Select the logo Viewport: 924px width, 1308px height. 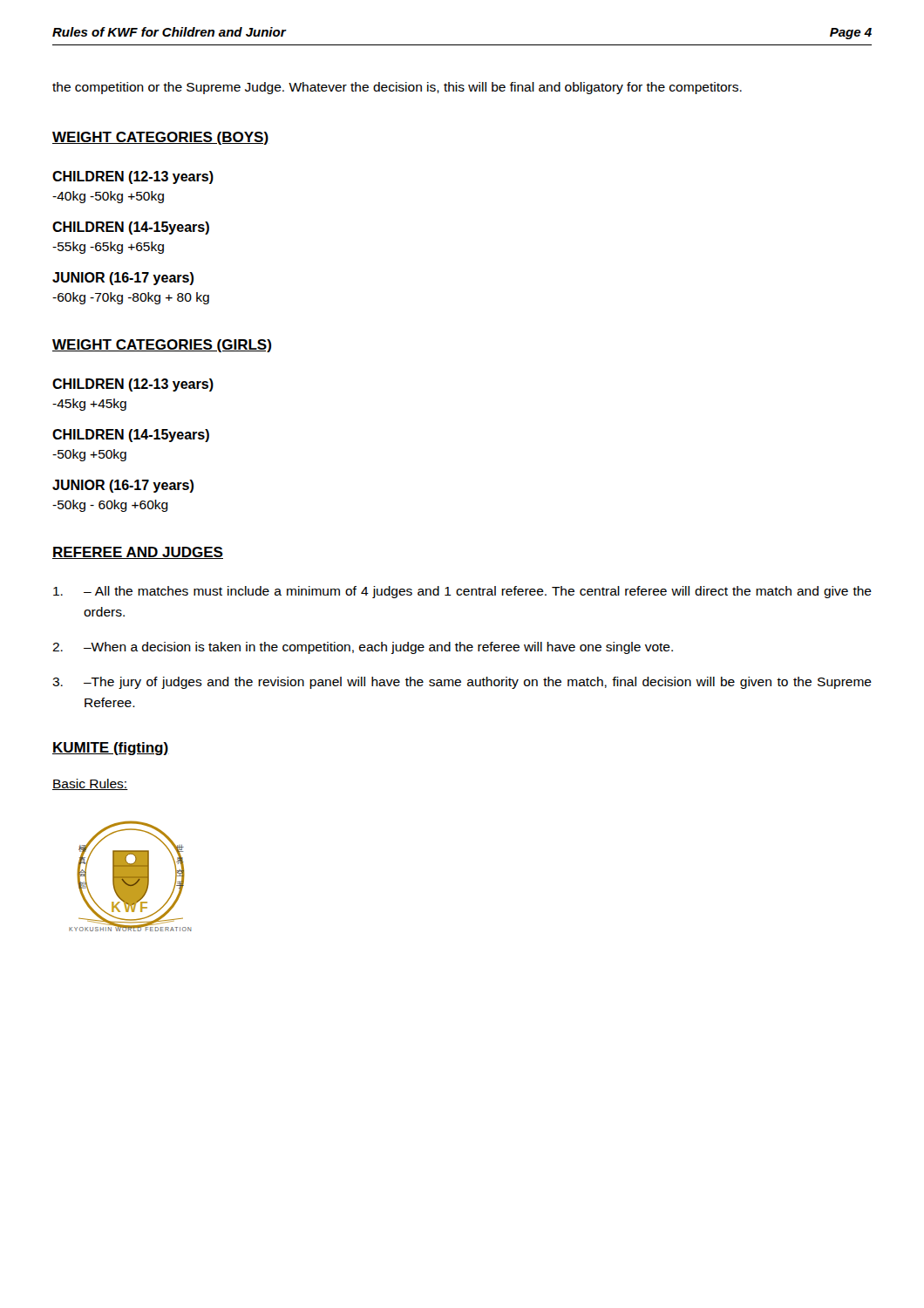point(462,883)
